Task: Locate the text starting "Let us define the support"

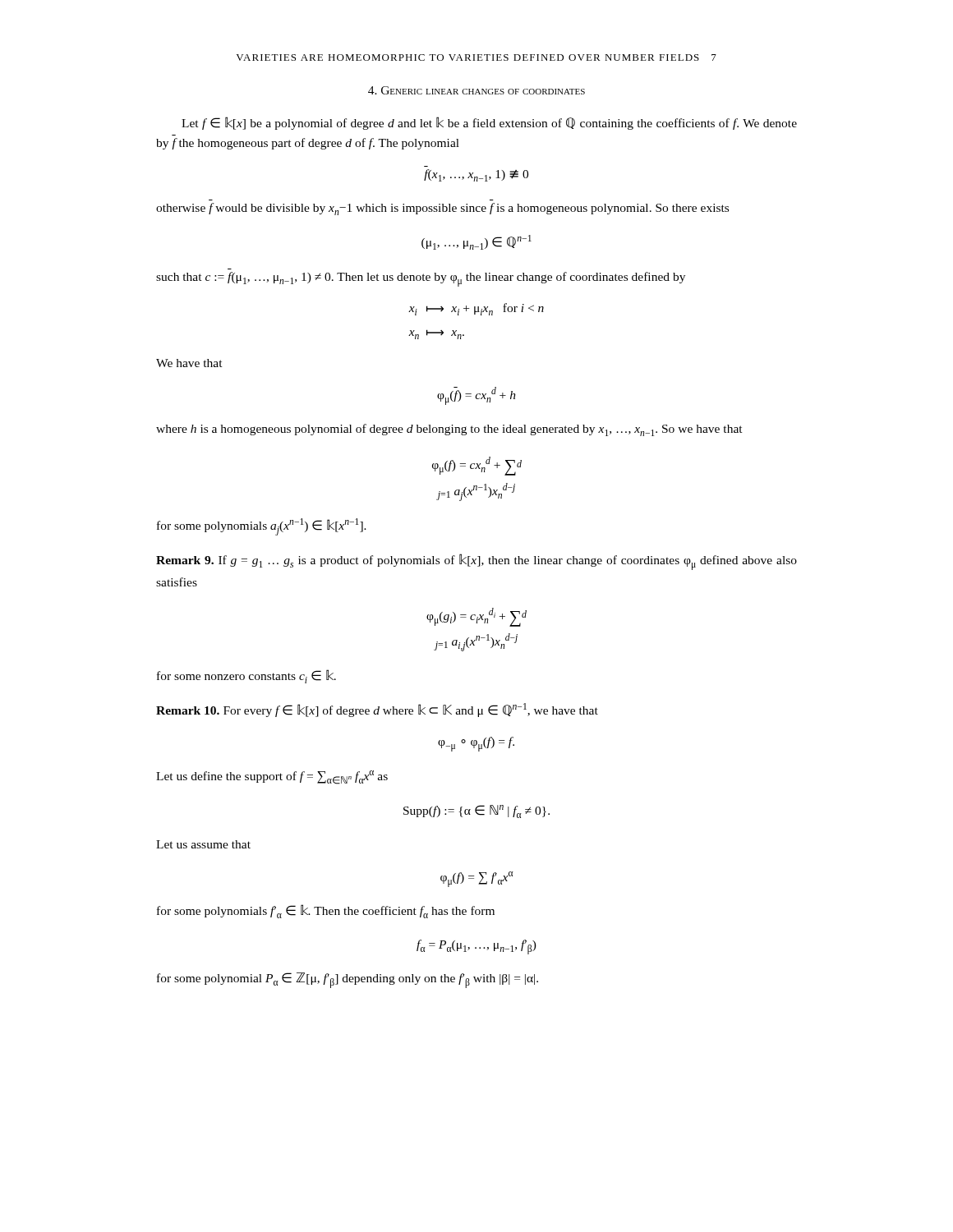Action: tap(272, 777)
